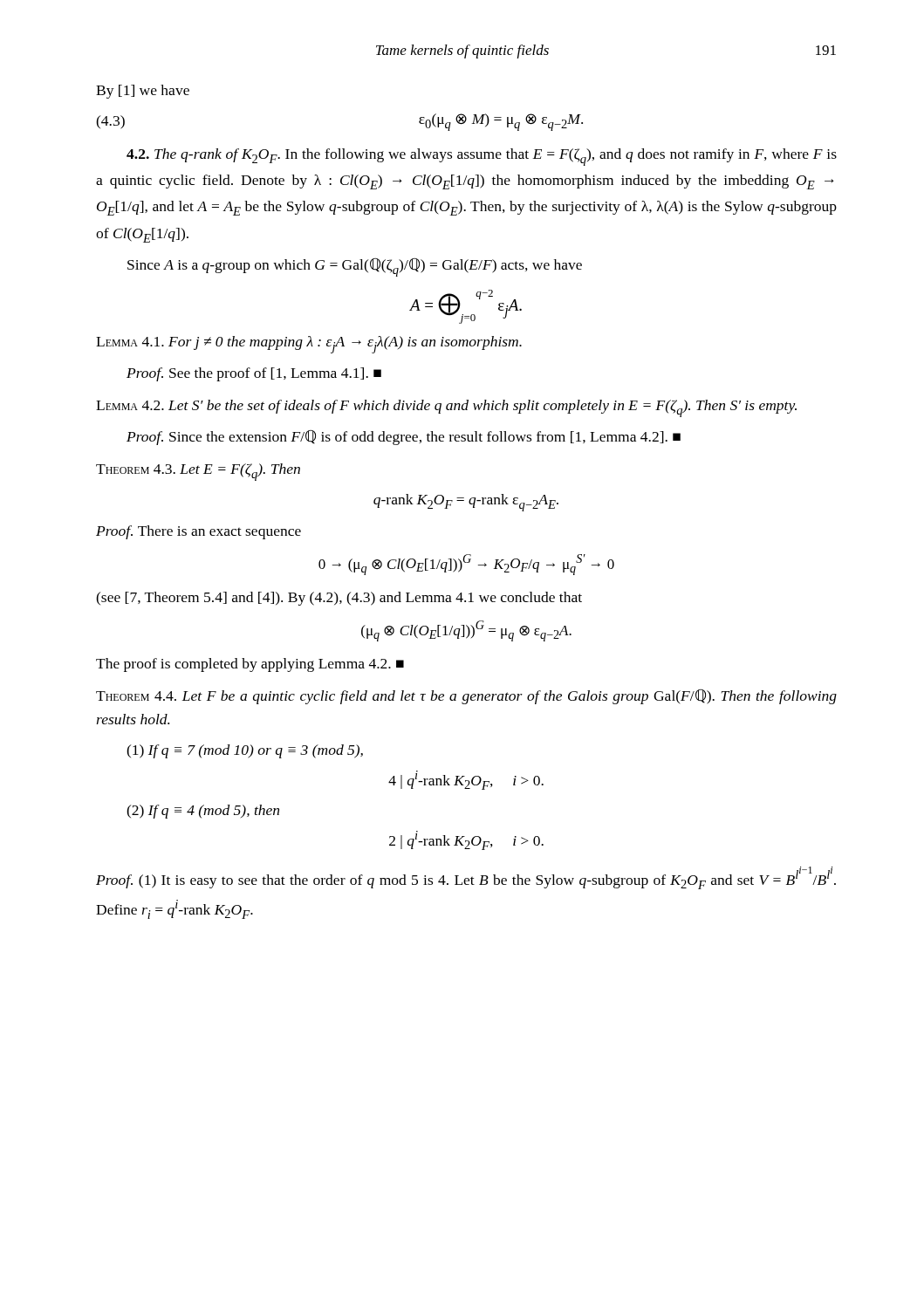This screenshot has width=924, height=1309.
Task: Point to the region starting "The proof is completed by applying Lemma 4.2."
Action: [x=250, y=665]
